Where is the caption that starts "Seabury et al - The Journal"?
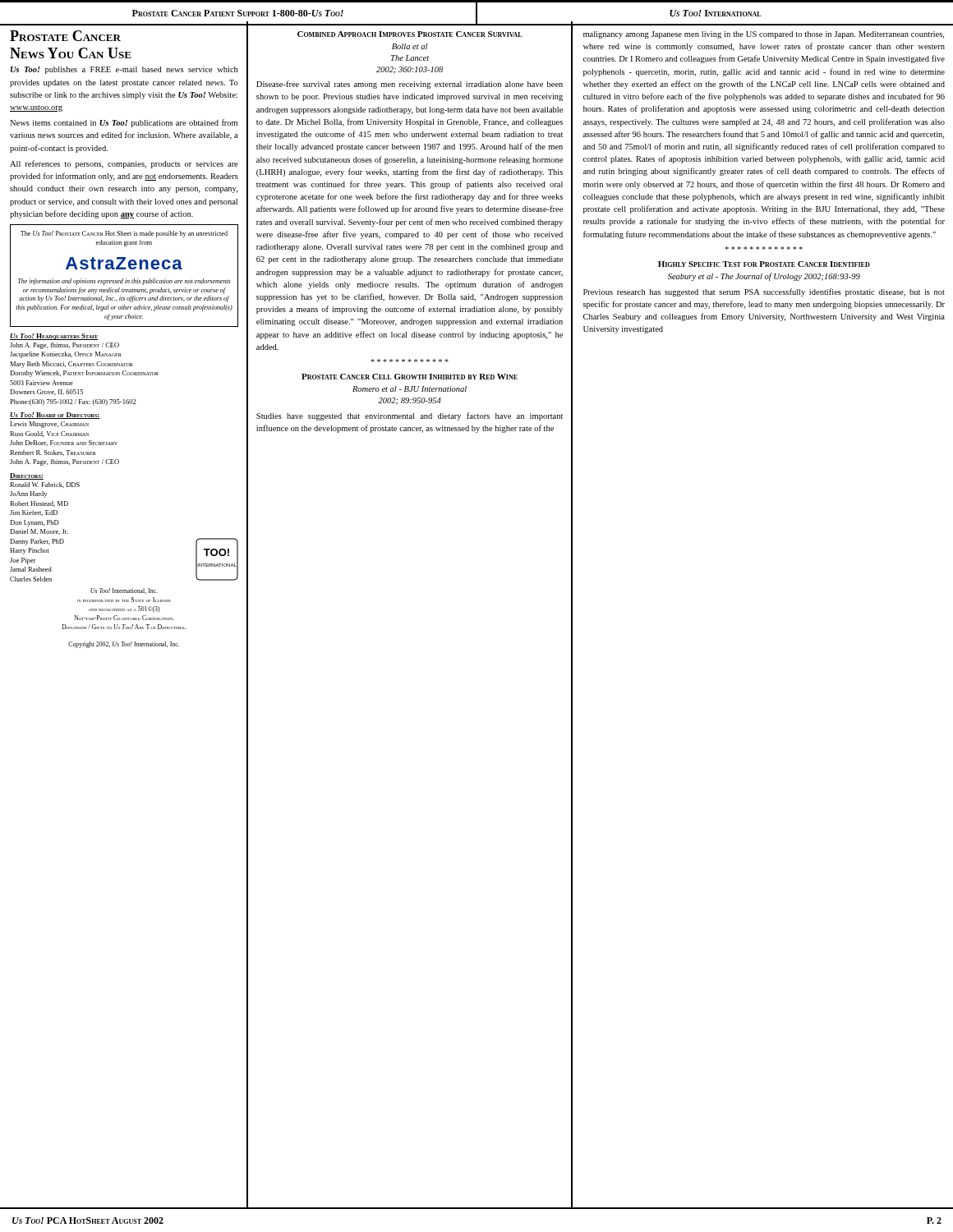Screen dimensions: 1232x953 pos(764,276)
